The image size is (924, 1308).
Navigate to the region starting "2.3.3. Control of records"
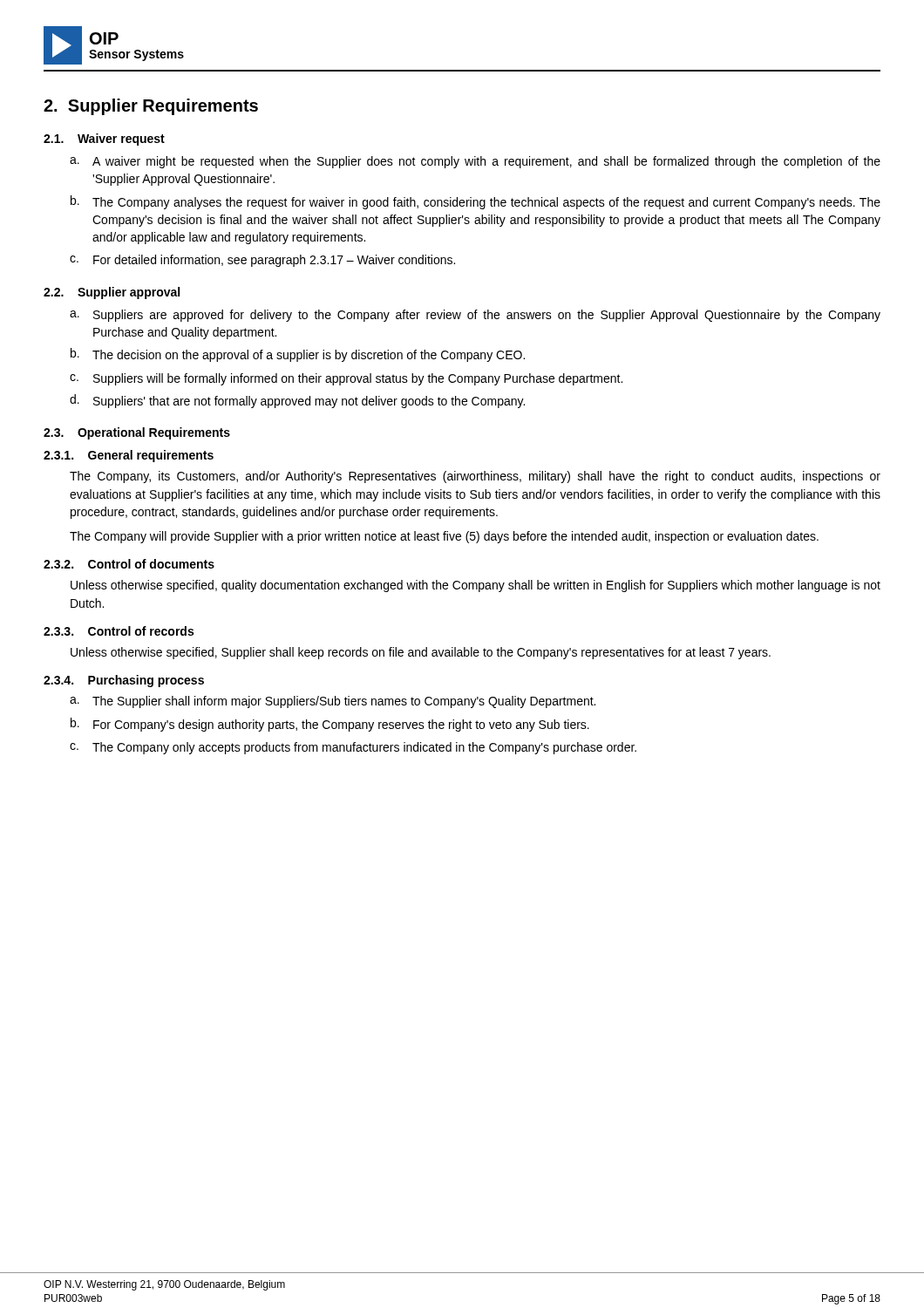pyautogui.click(x=119, y=631)
